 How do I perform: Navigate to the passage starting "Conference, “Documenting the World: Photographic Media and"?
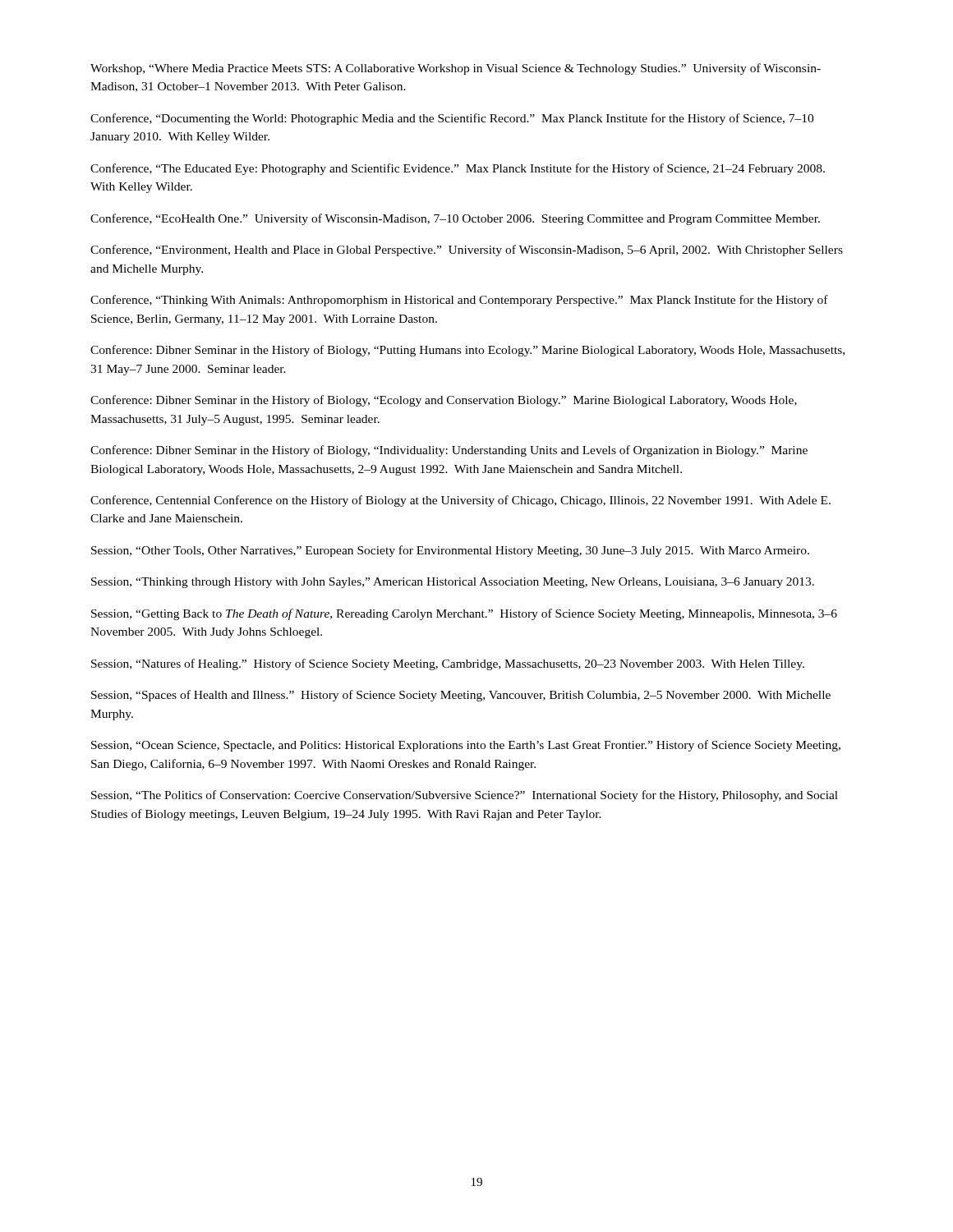point(452,127)
